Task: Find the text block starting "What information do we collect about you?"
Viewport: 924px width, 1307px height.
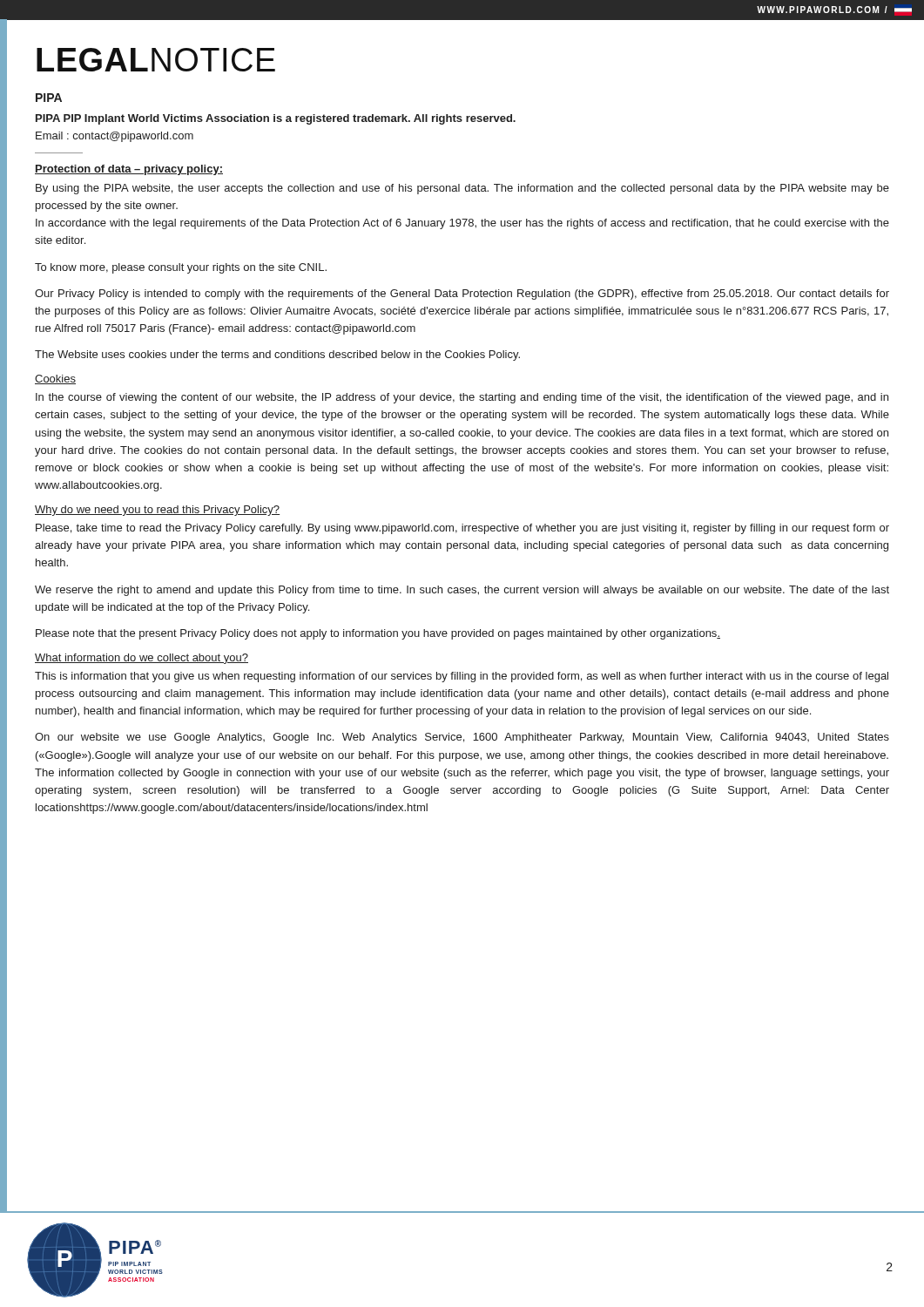Action: tap(142, 657)
